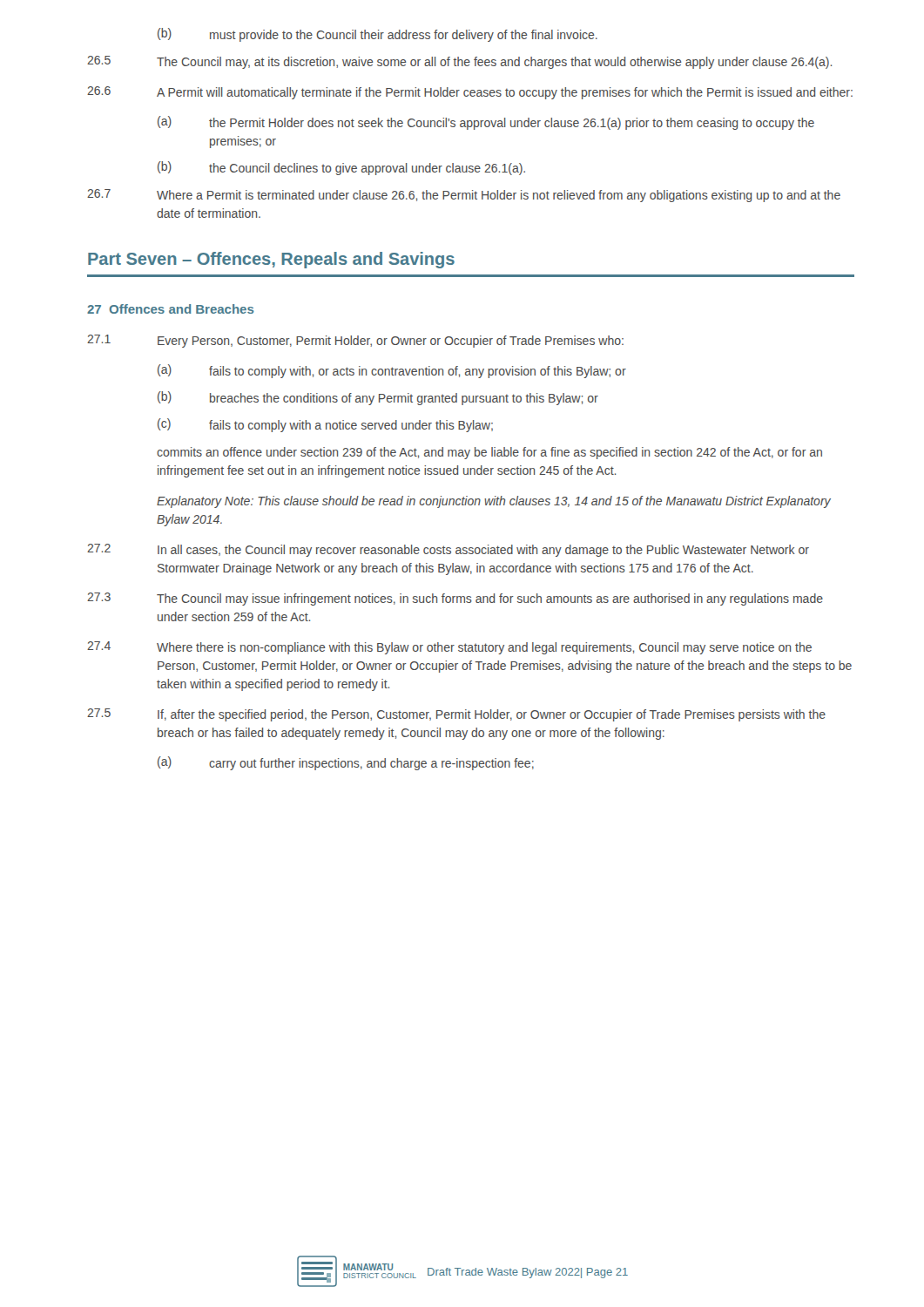
Task: Find the list item that says "27.2 In all"
Action: pyautogui.click(x=471, y=559)
